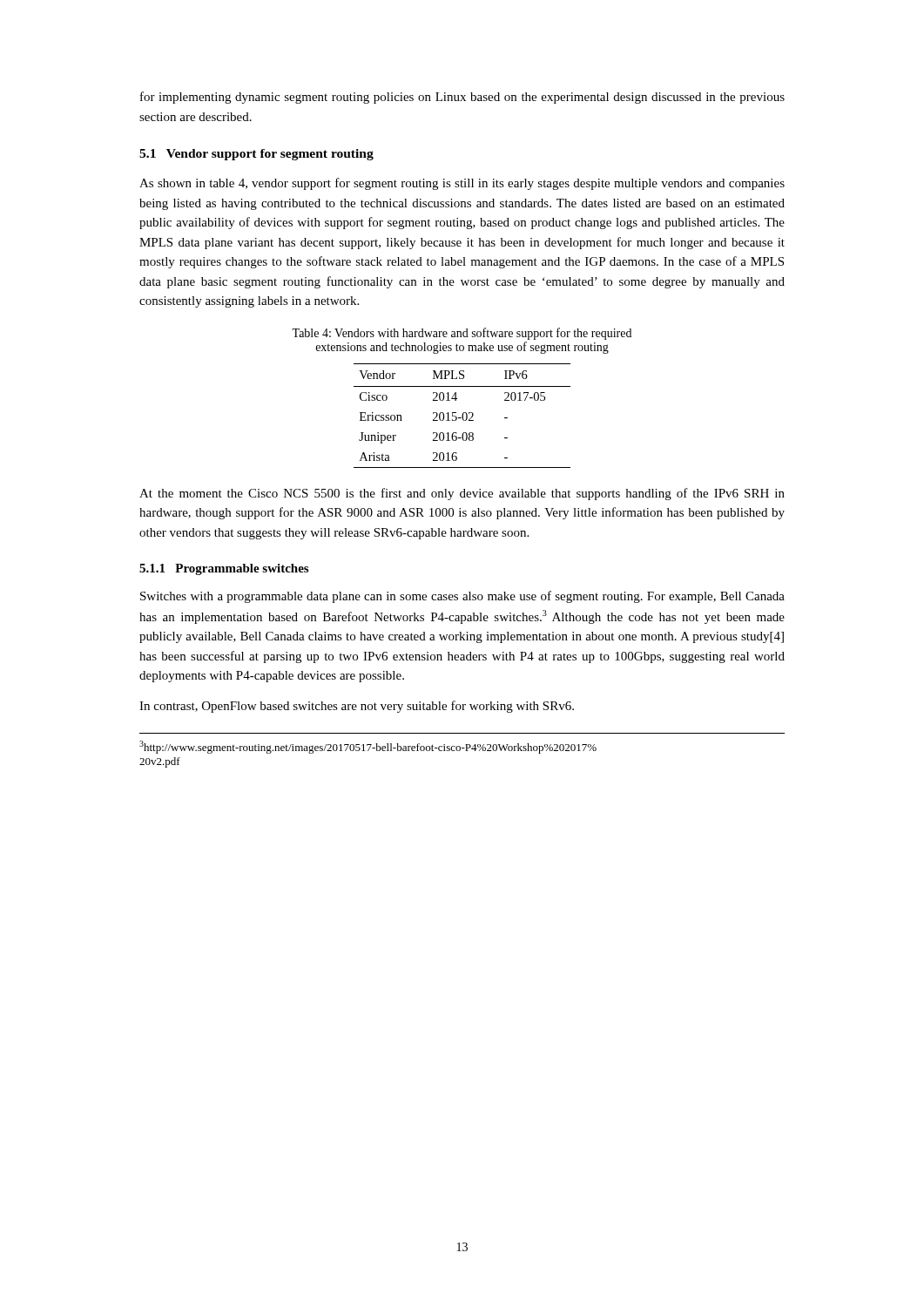Locate the caption with the text "Table 4: Vendors with"

(462, 340)
